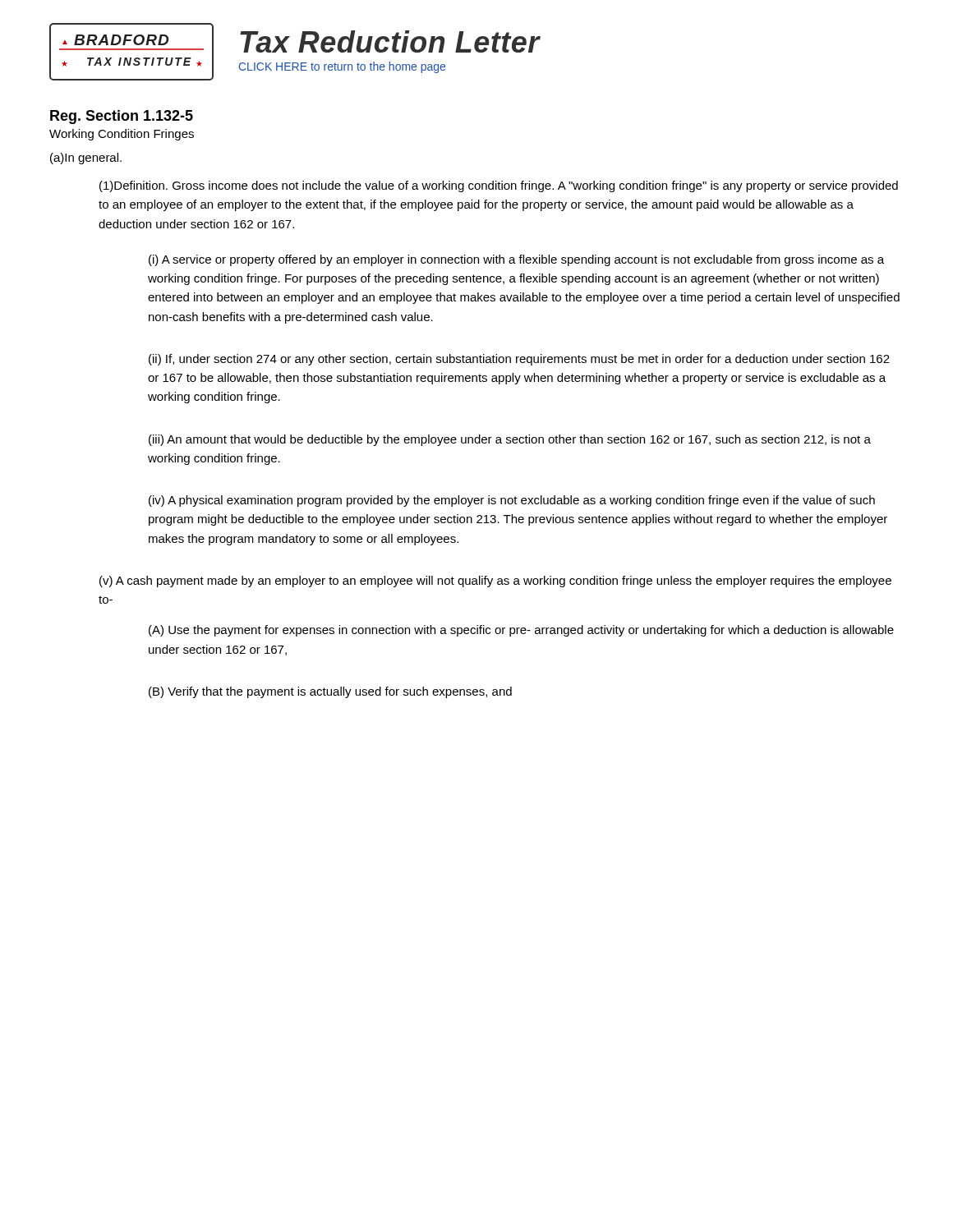
Task: Find the region starting "CLICK HERE to"
Action: click(342, 66)
